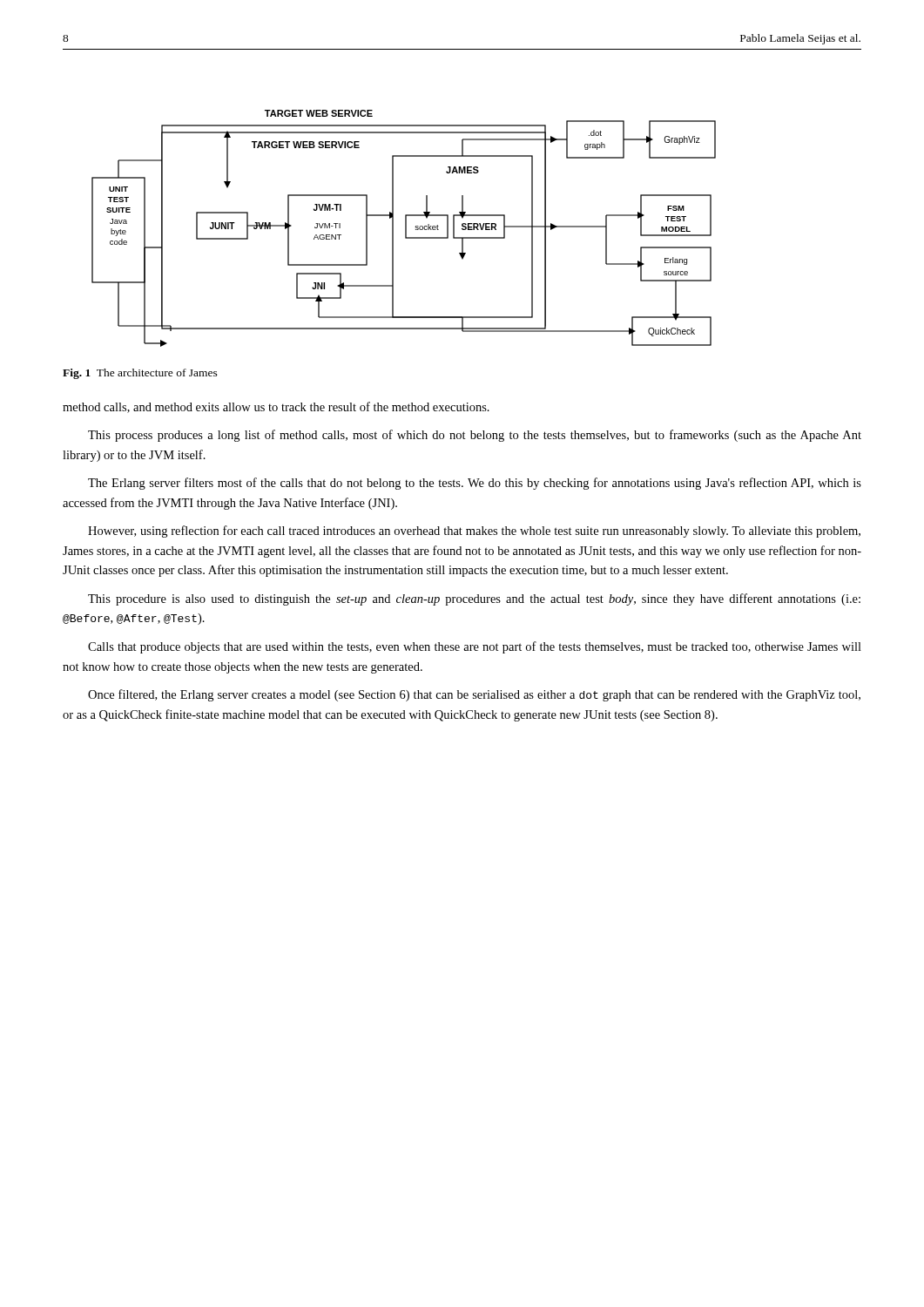Click on the text block that says "method calls, and method"
The height and width of the screenshot is (1307, 924).
[276, 407]
